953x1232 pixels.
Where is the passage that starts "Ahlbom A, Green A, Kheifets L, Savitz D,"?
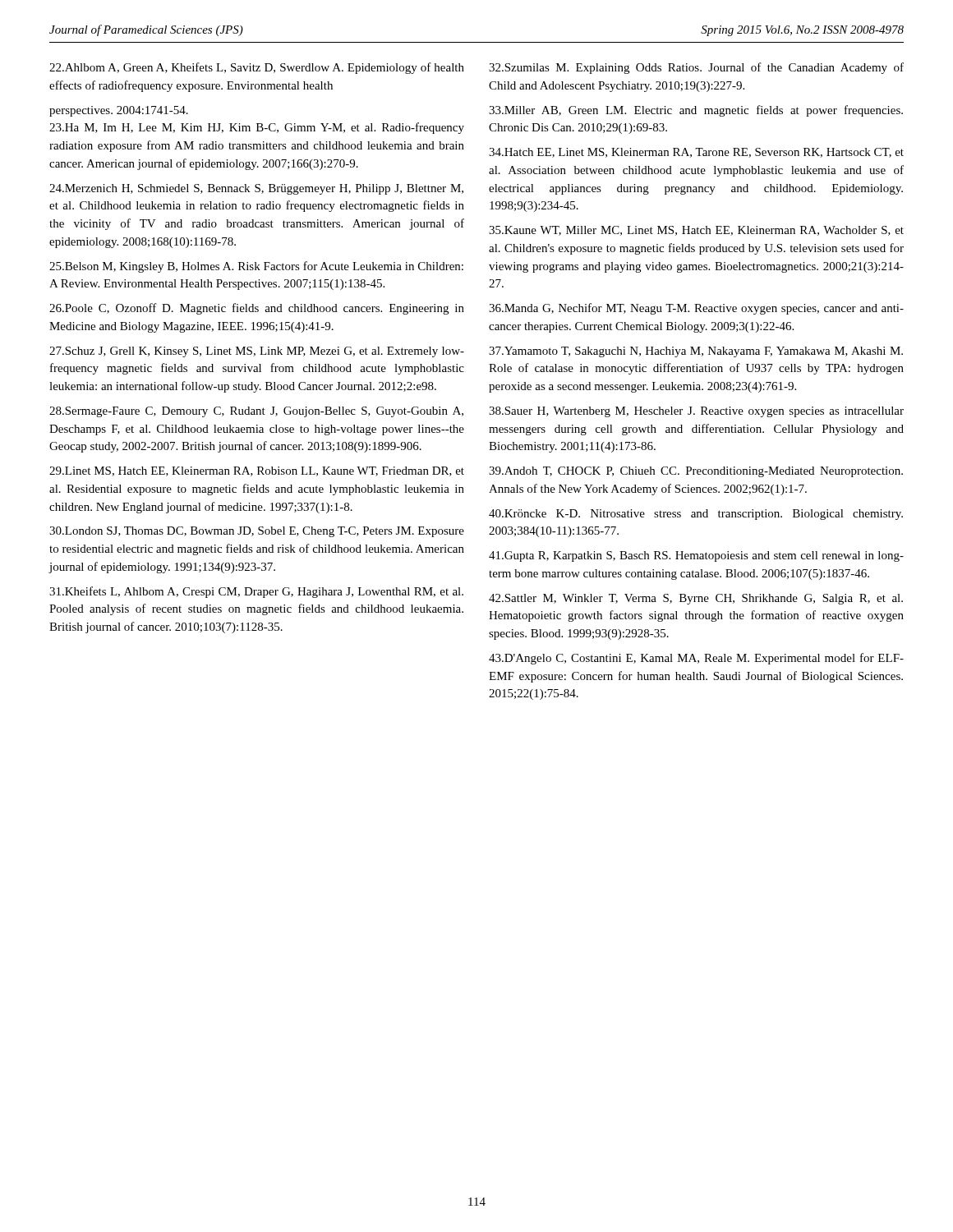(257, 76)
